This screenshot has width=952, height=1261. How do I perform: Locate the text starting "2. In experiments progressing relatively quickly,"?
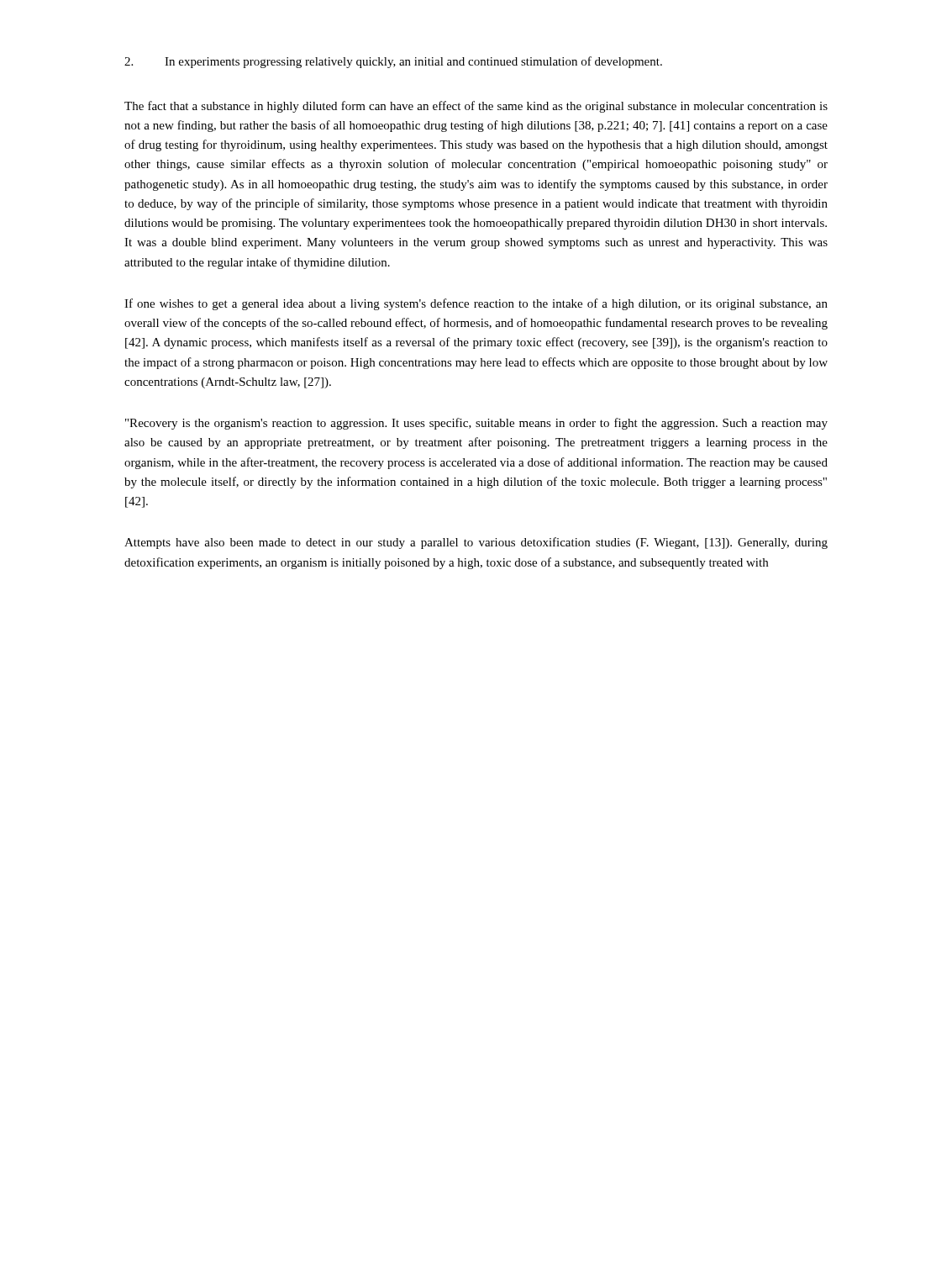coord(476,62)
